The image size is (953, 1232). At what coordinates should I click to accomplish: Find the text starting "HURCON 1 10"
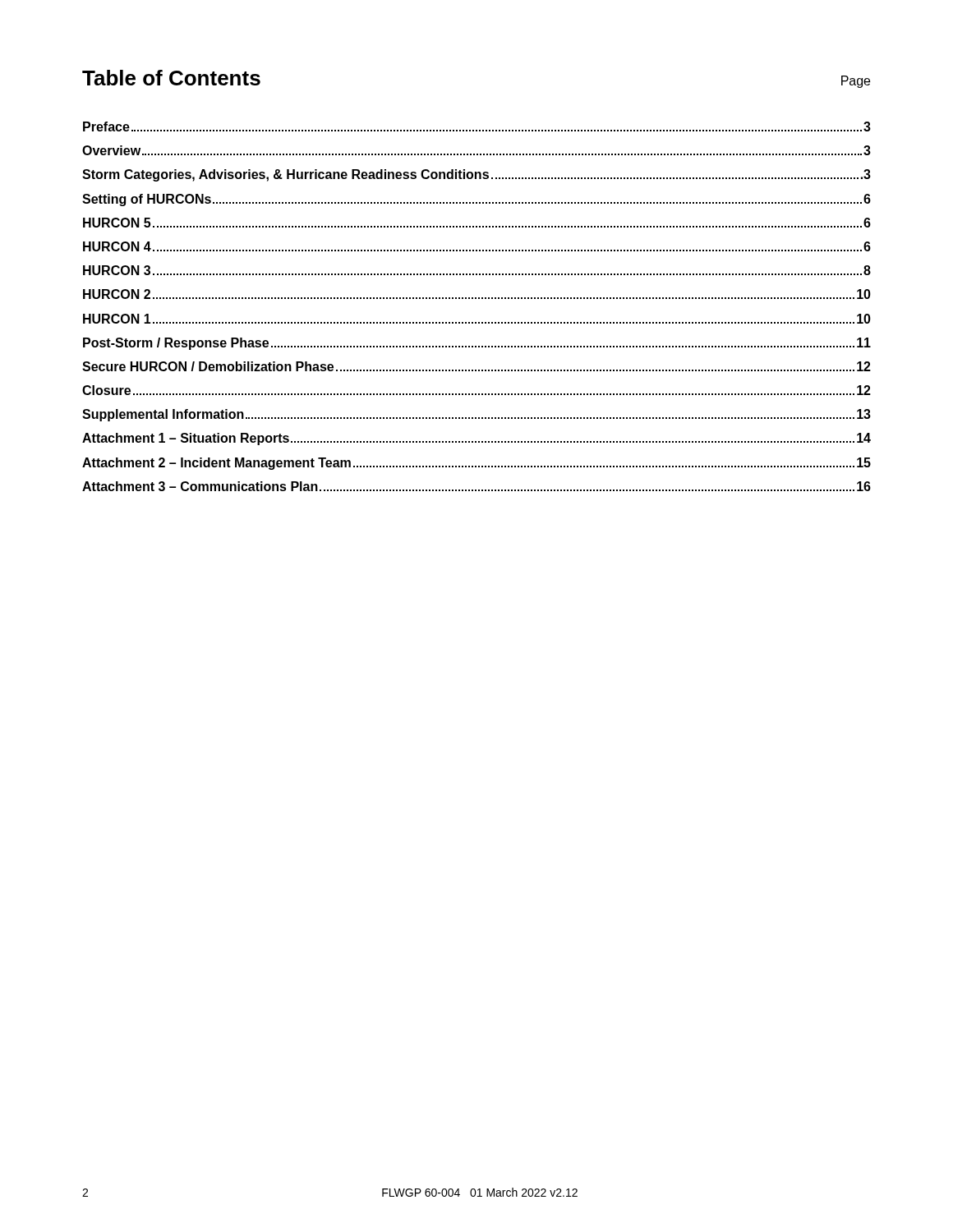coord(476,319)
